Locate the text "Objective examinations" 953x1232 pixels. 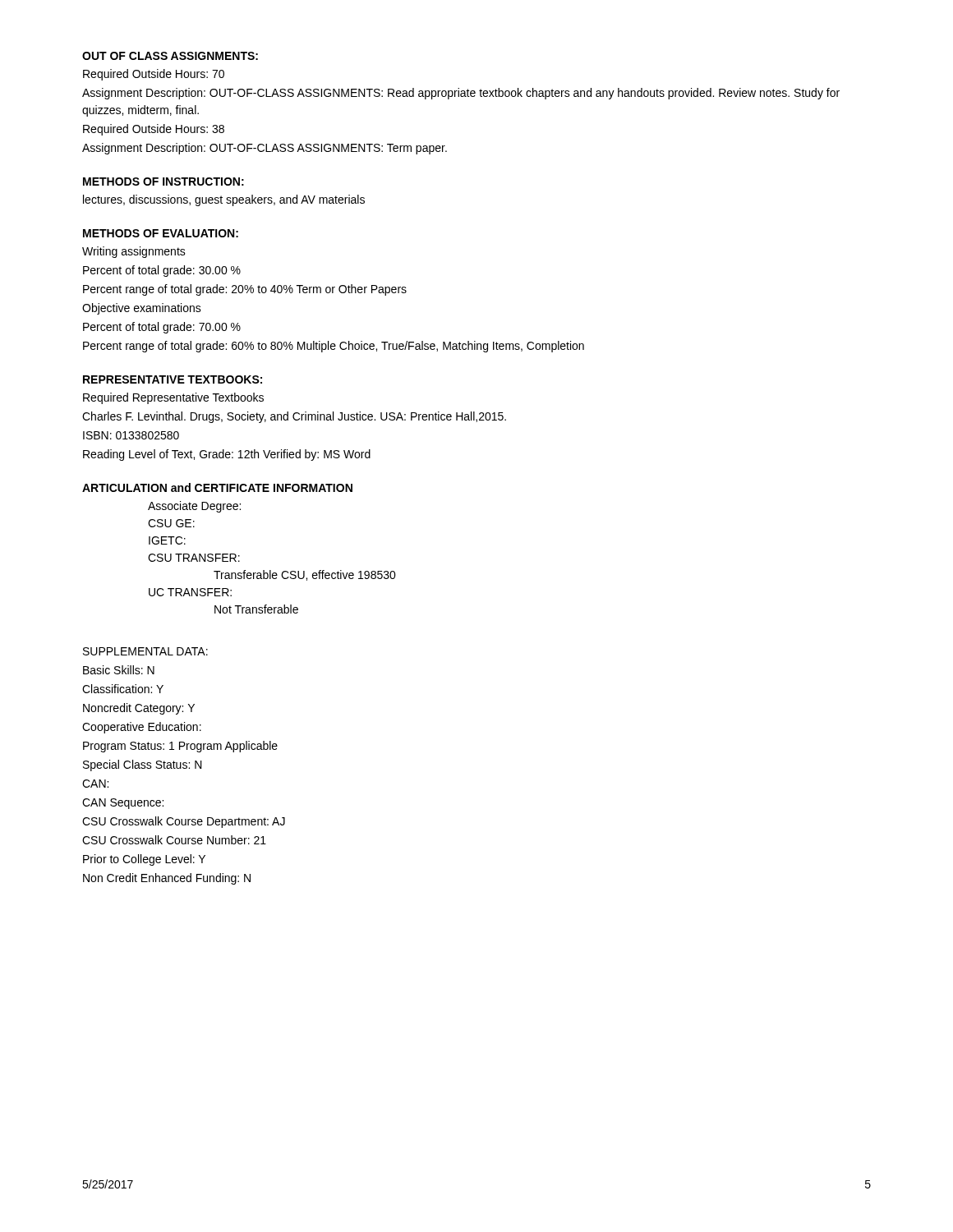click(x=142, y=308)
